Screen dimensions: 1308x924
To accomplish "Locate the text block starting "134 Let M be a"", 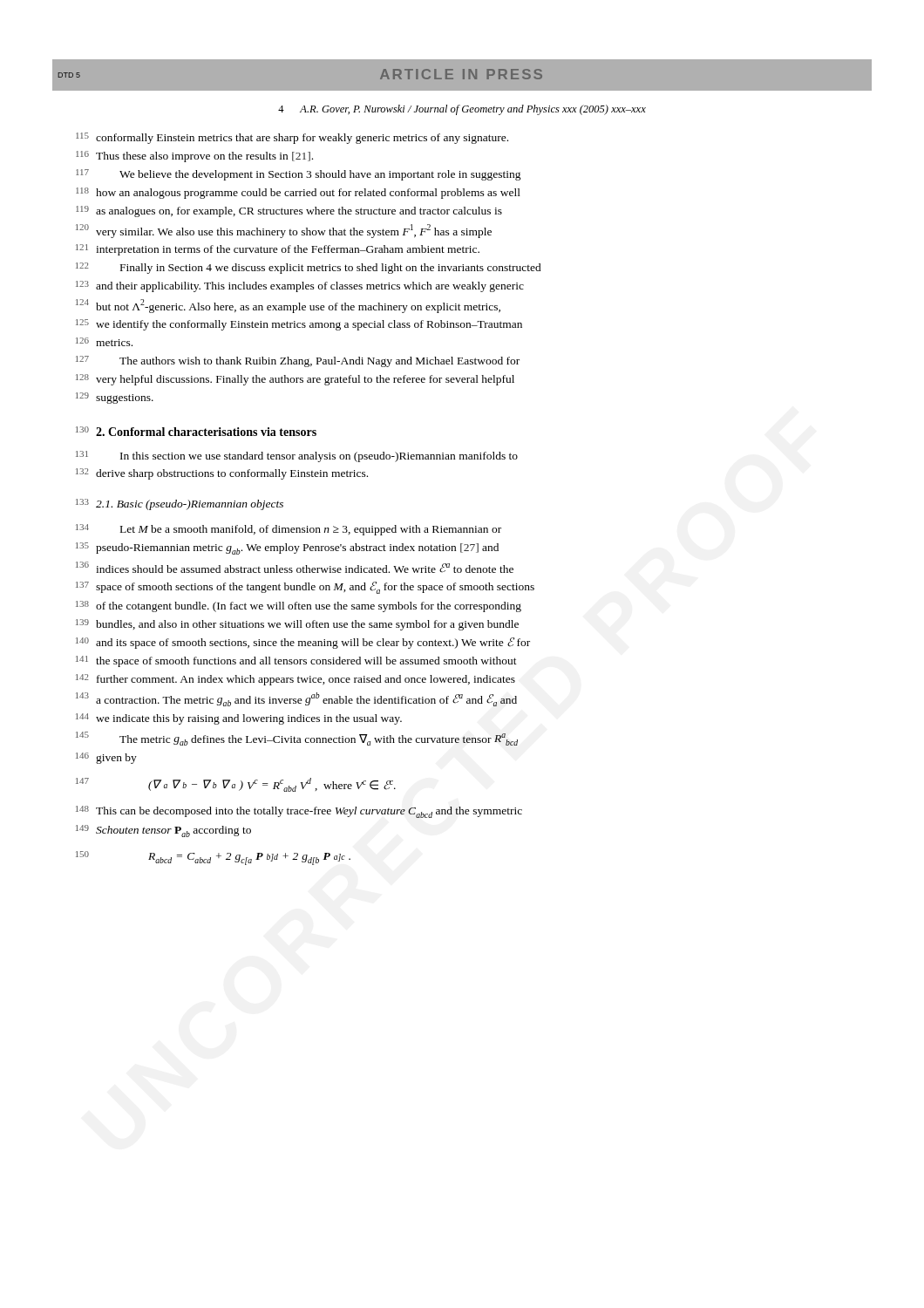I will click(462, 624).
